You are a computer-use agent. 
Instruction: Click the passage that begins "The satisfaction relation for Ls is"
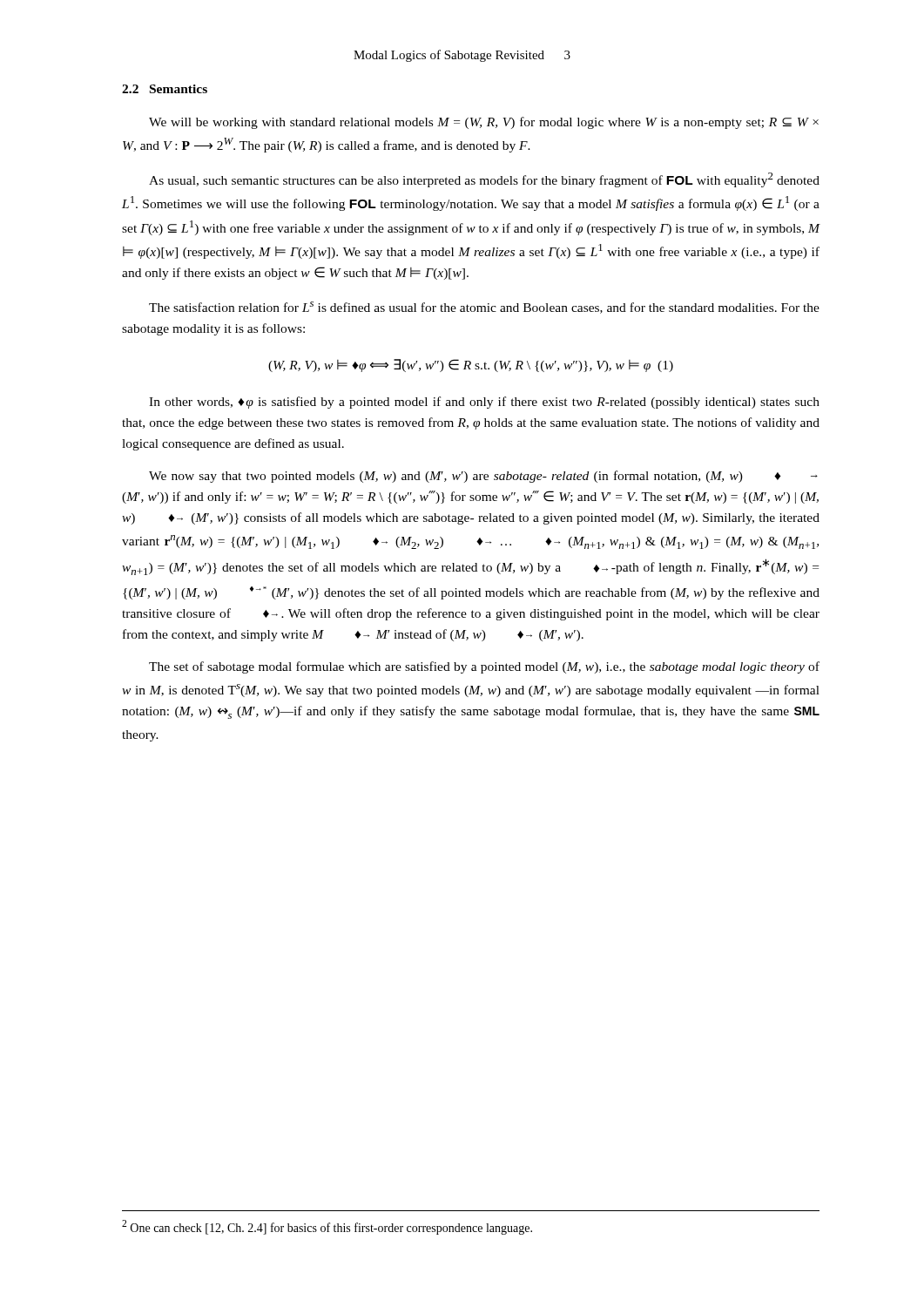click(x=471, y=316)
